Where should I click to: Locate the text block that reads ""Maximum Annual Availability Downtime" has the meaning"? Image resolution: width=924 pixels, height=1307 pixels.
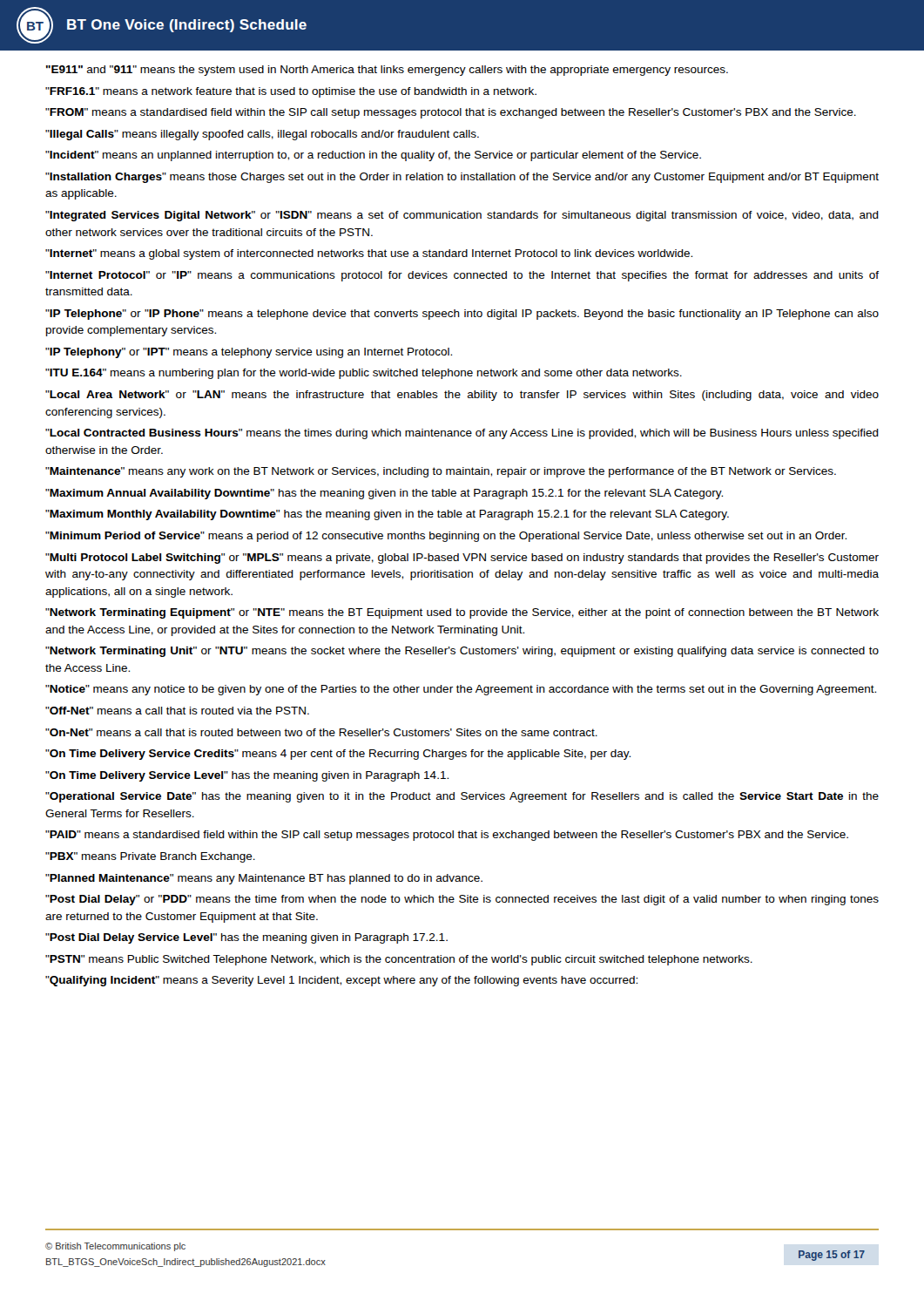pyautogui.click(x=462, y=493)
